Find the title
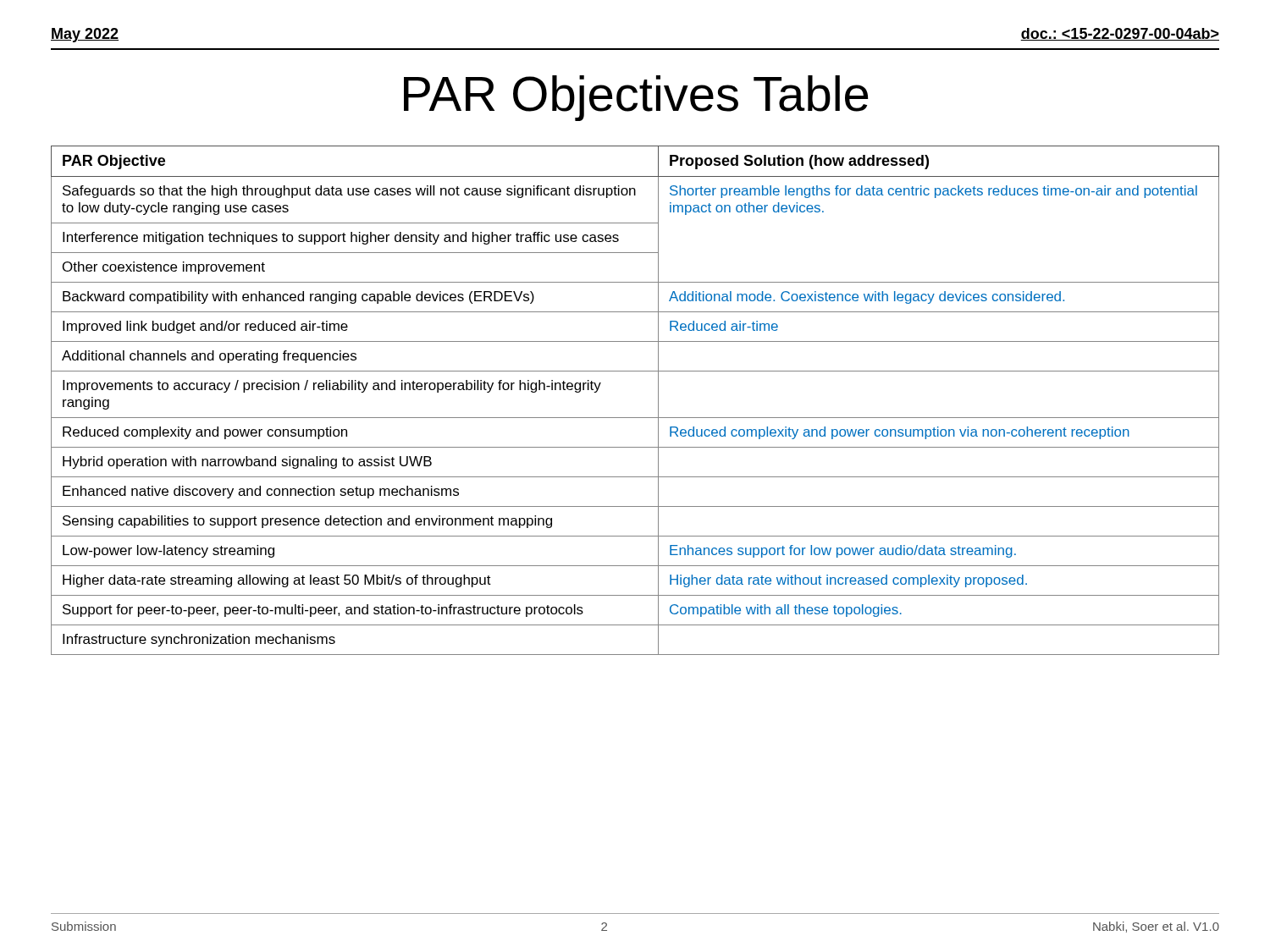 pos(635,93)
